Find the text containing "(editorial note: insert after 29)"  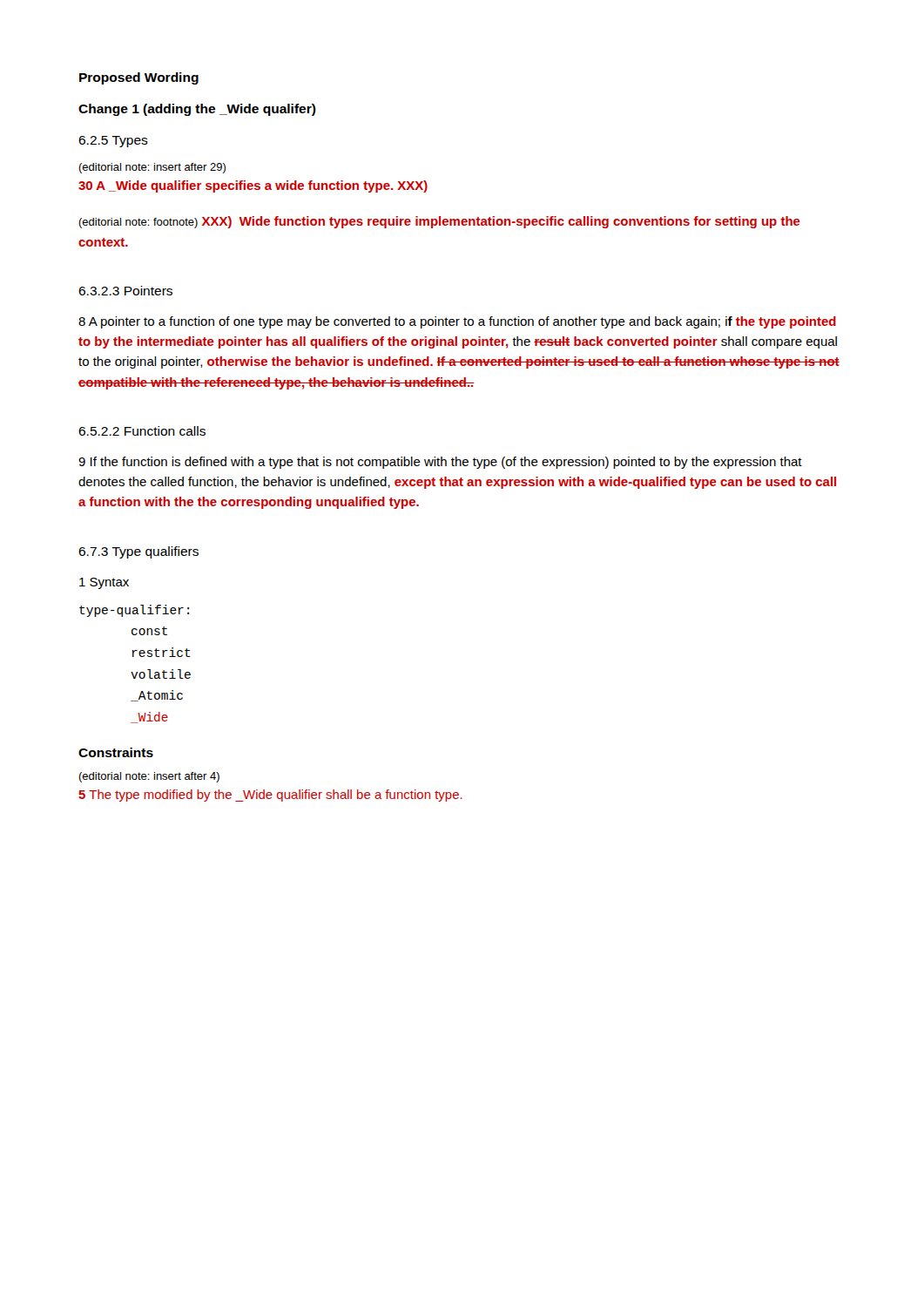[x=152, y=167]
